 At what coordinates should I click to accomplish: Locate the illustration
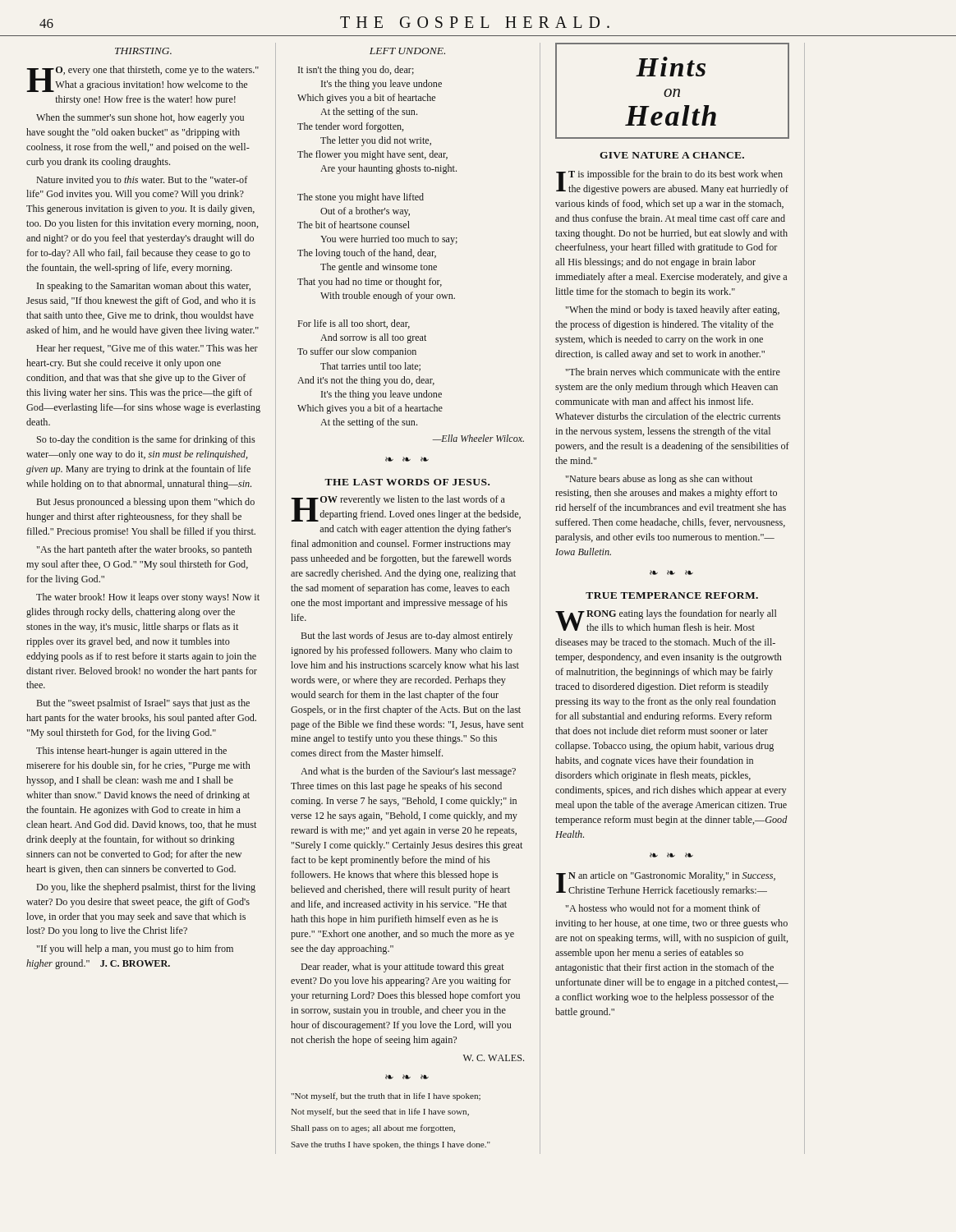672,91
